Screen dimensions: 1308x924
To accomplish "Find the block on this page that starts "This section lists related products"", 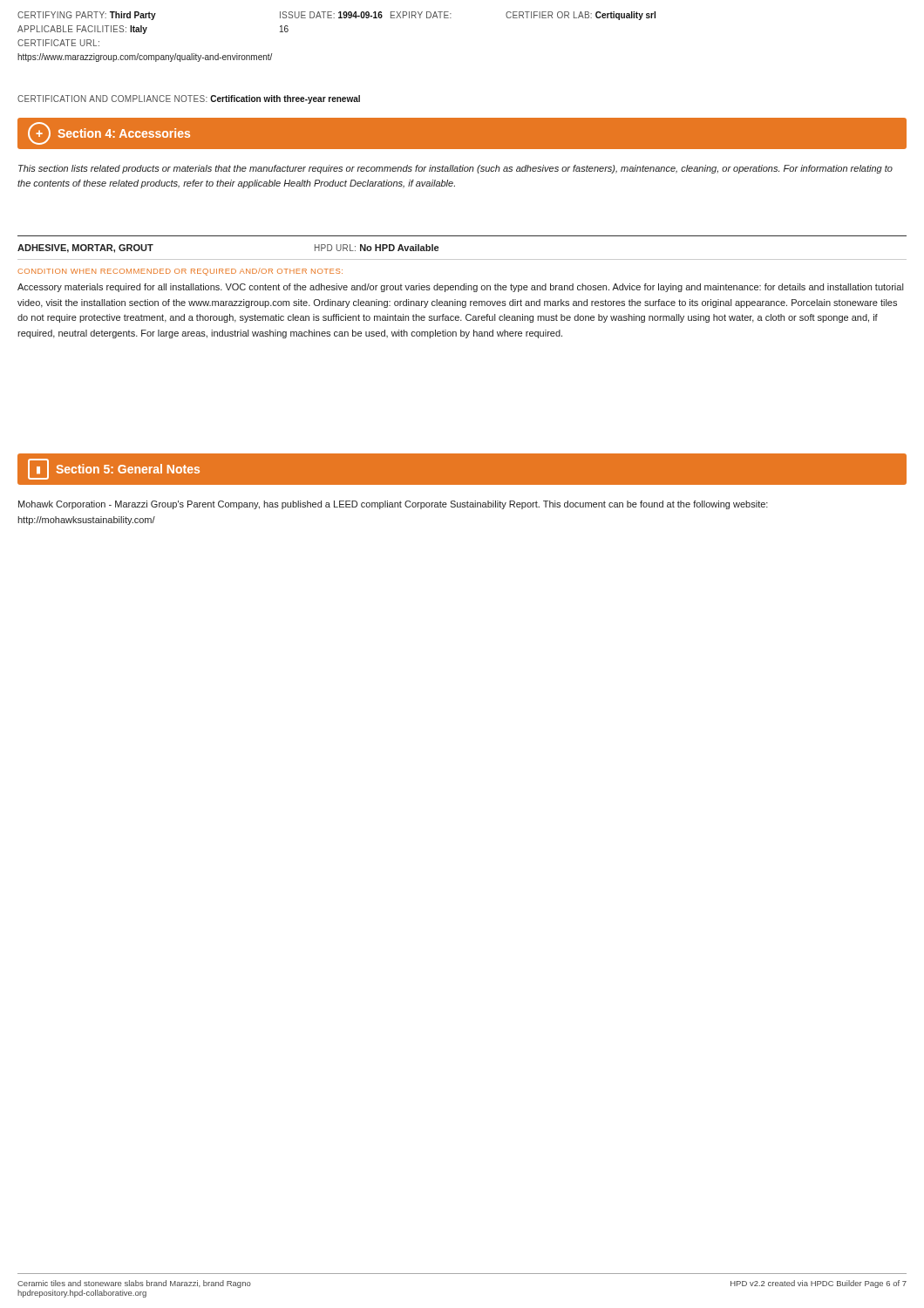I will tap(455, 176).
